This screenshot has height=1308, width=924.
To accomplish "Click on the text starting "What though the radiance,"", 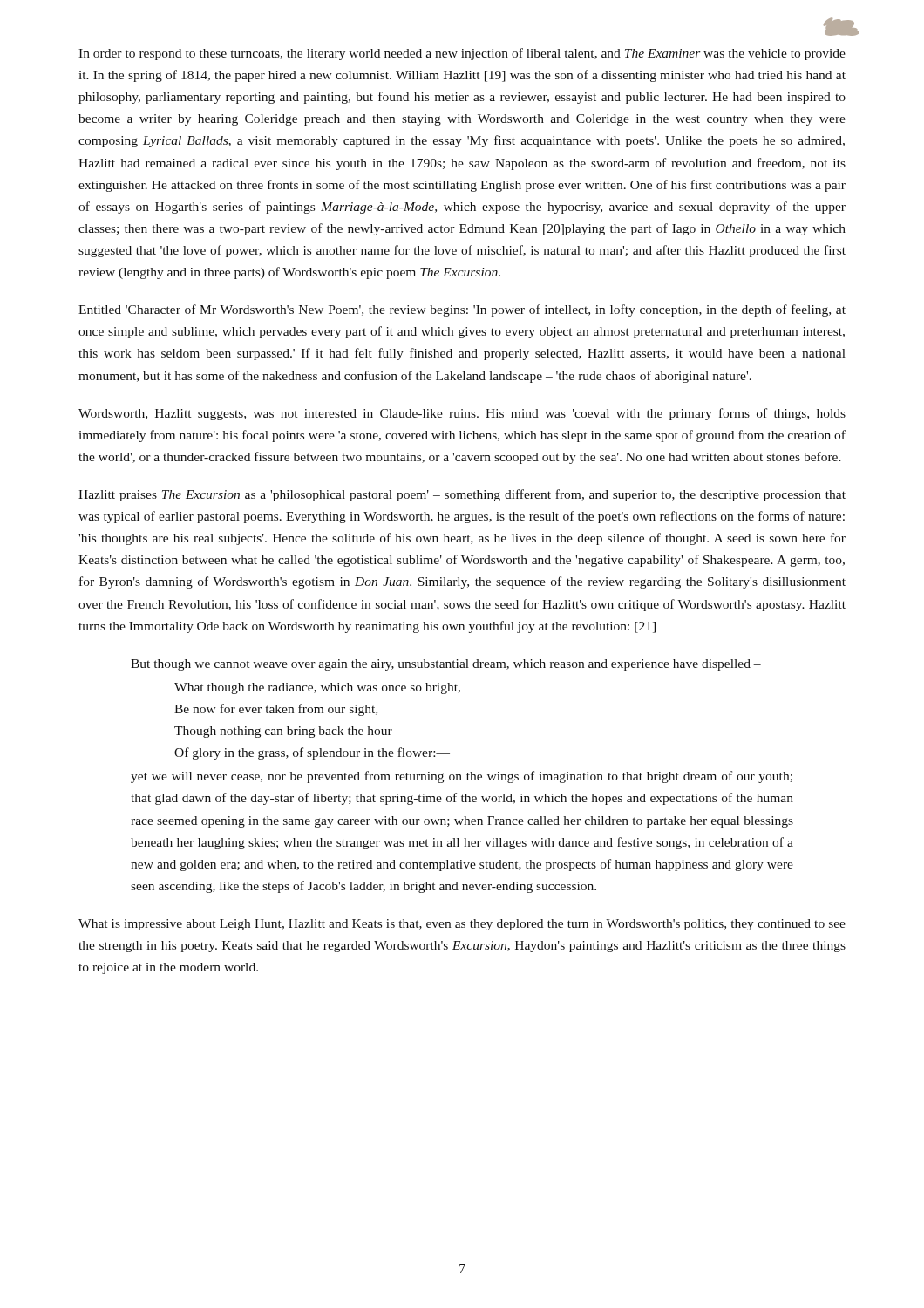I will point(318,719).
